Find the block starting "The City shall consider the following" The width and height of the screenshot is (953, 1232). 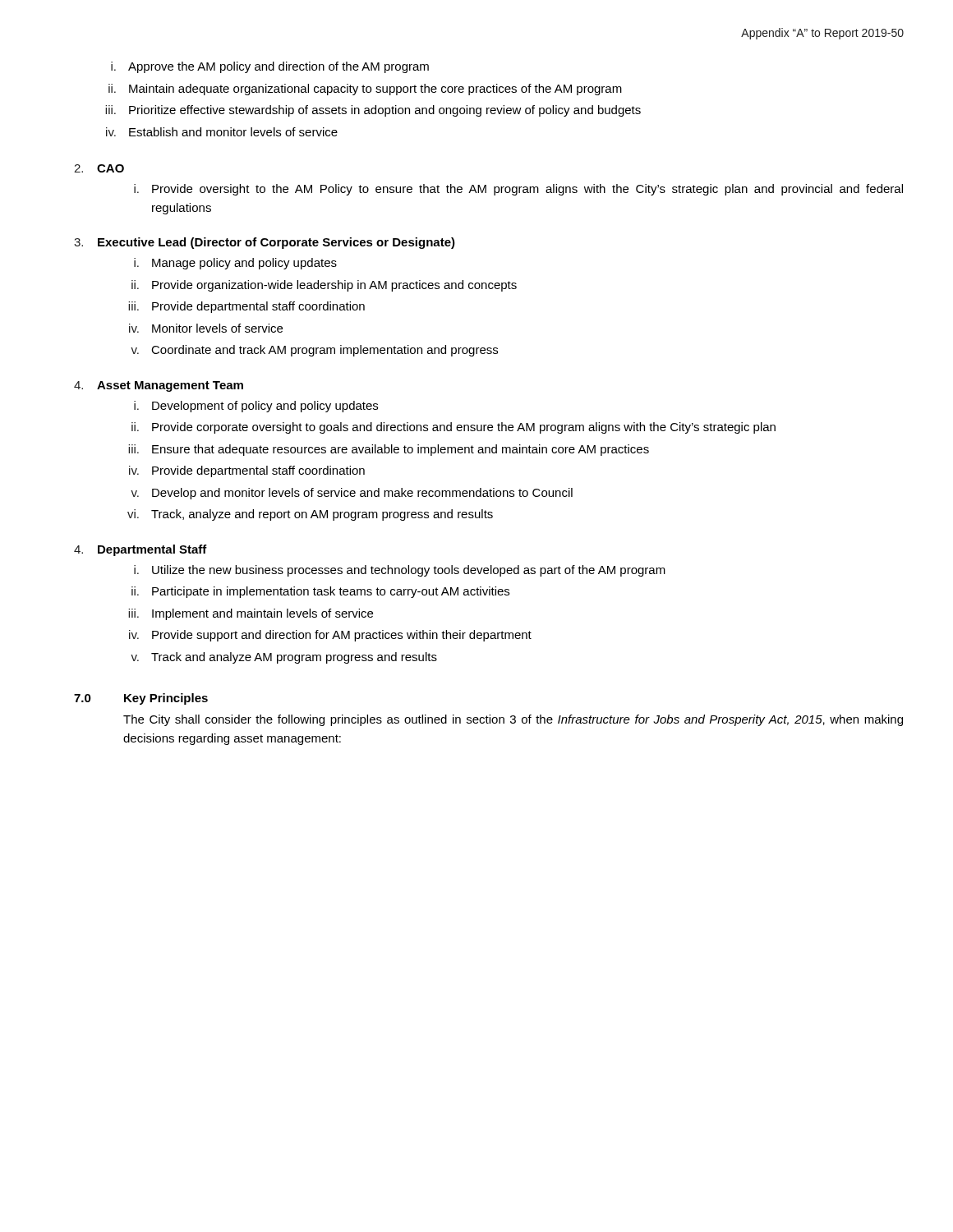coord(513,729)
